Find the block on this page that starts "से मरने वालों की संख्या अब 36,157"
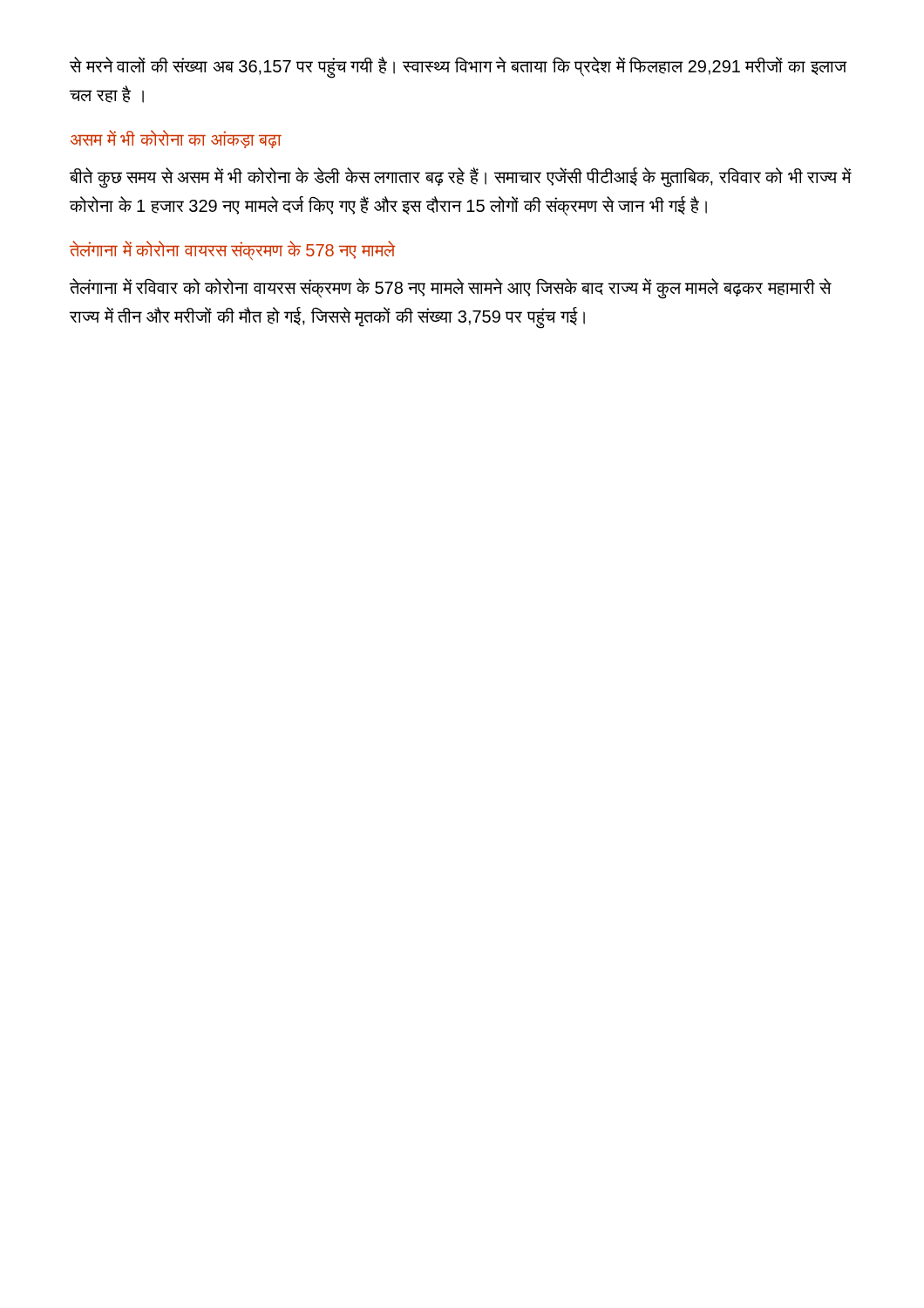Image resolution: width=924 pixels, height=1308 pixels. click(x=458, y=81)
